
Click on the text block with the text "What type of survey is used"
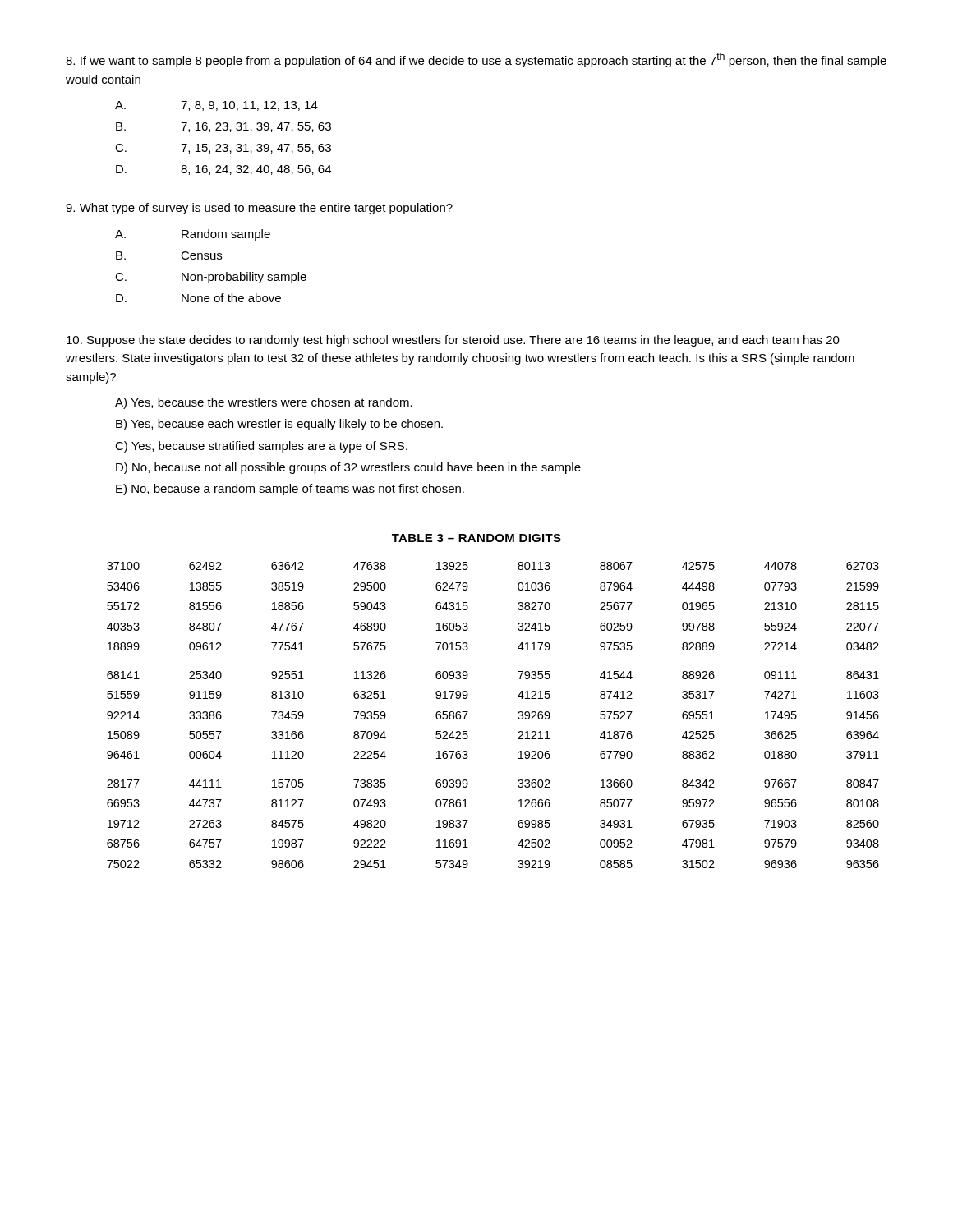click(259, 209)
